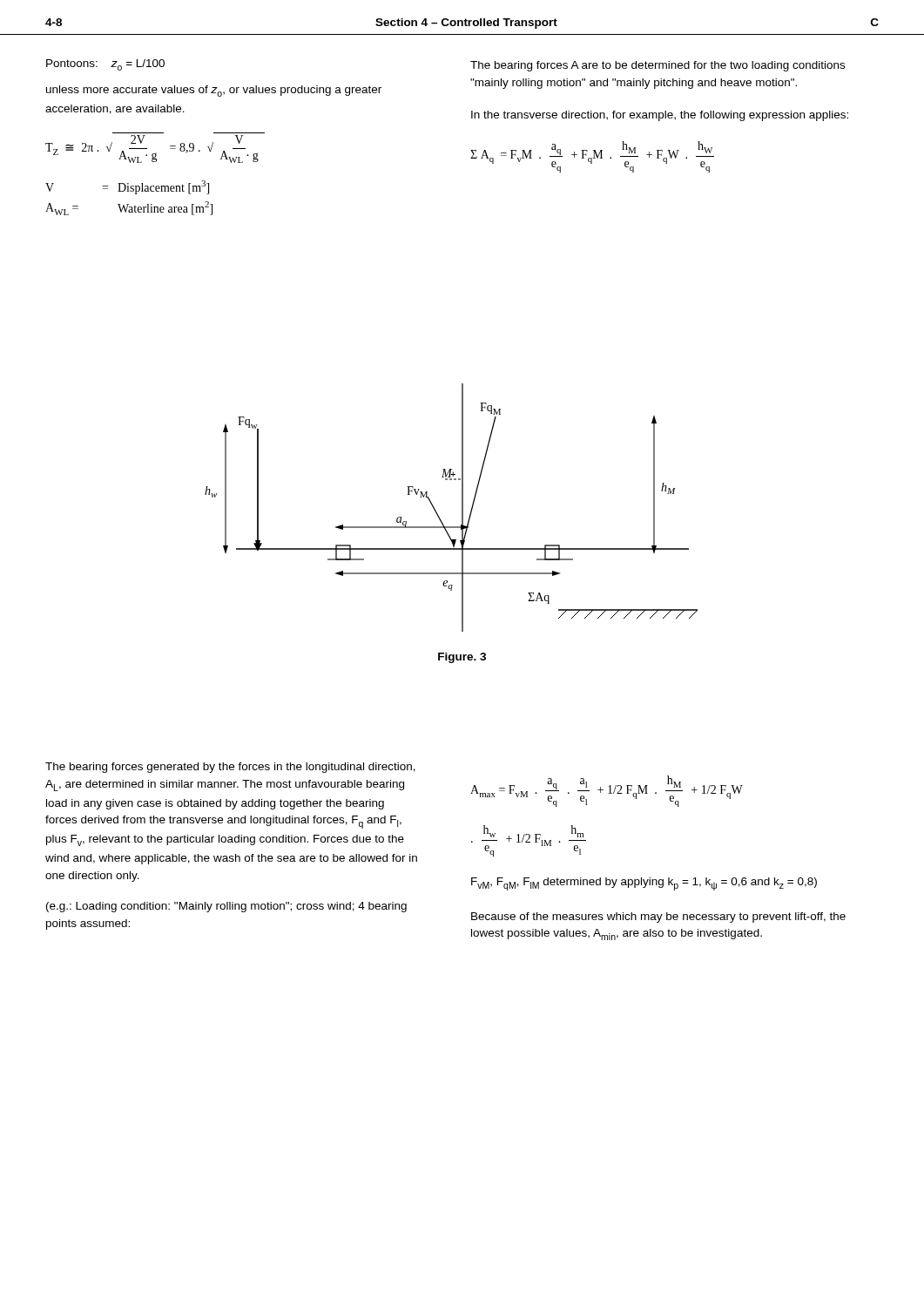
Task: Locate the block starting "V = Displacement [m3]"
Action: [128, 186]
